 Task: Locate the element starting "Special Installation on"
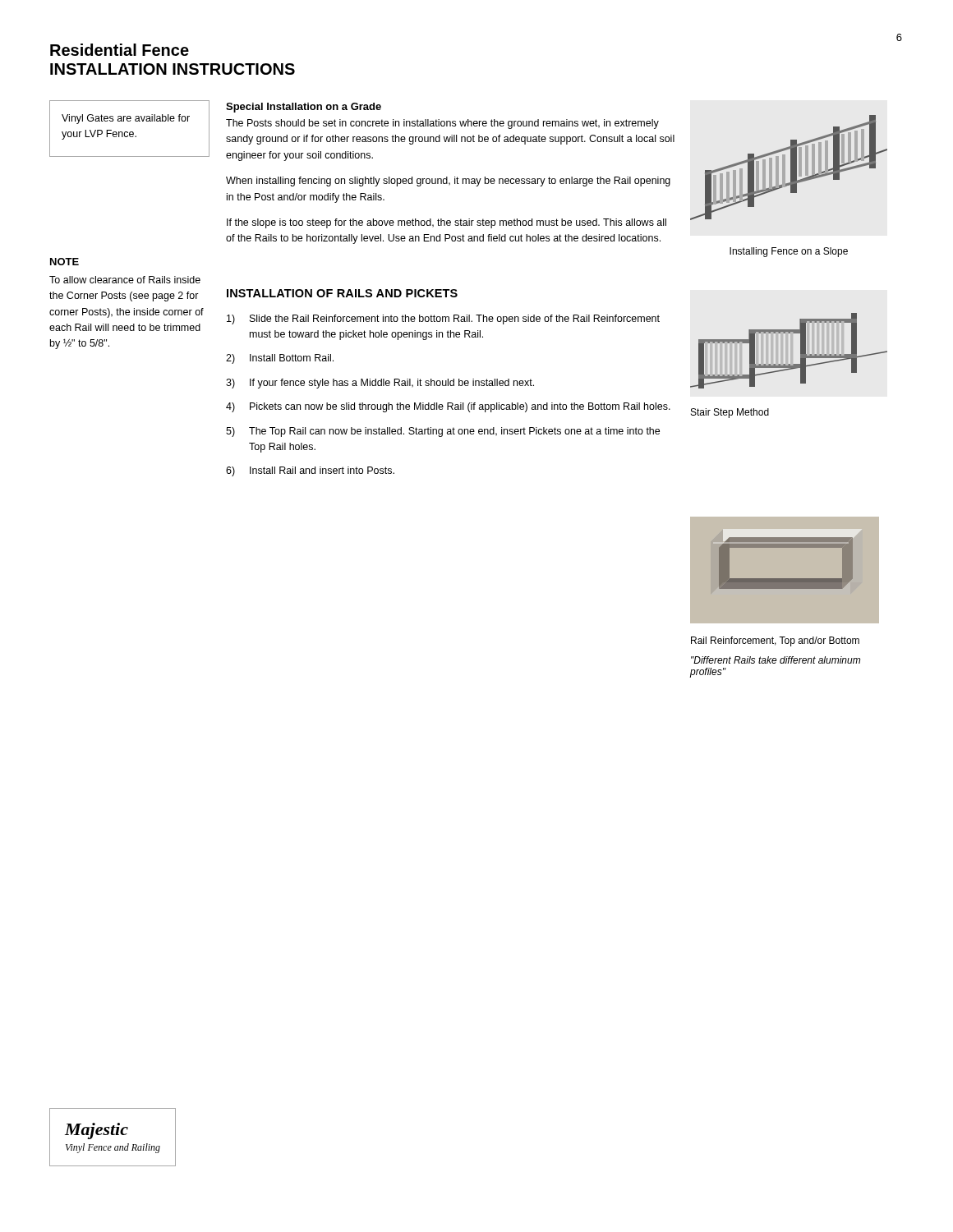tap(304, 106)
